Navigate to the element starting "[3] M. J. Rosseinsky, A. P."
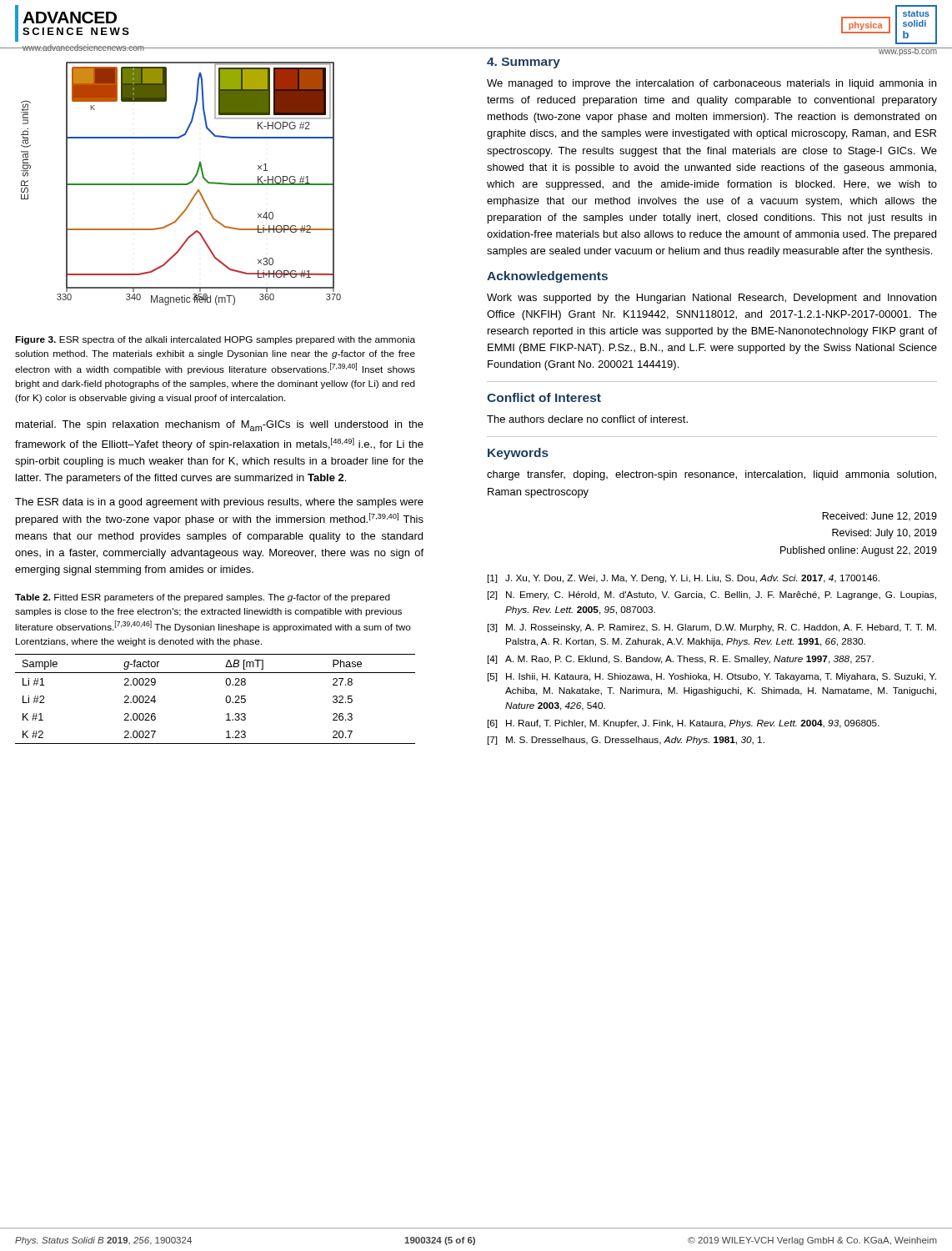The width and height of the screenshot is (952, 1251). click(712, 635)
